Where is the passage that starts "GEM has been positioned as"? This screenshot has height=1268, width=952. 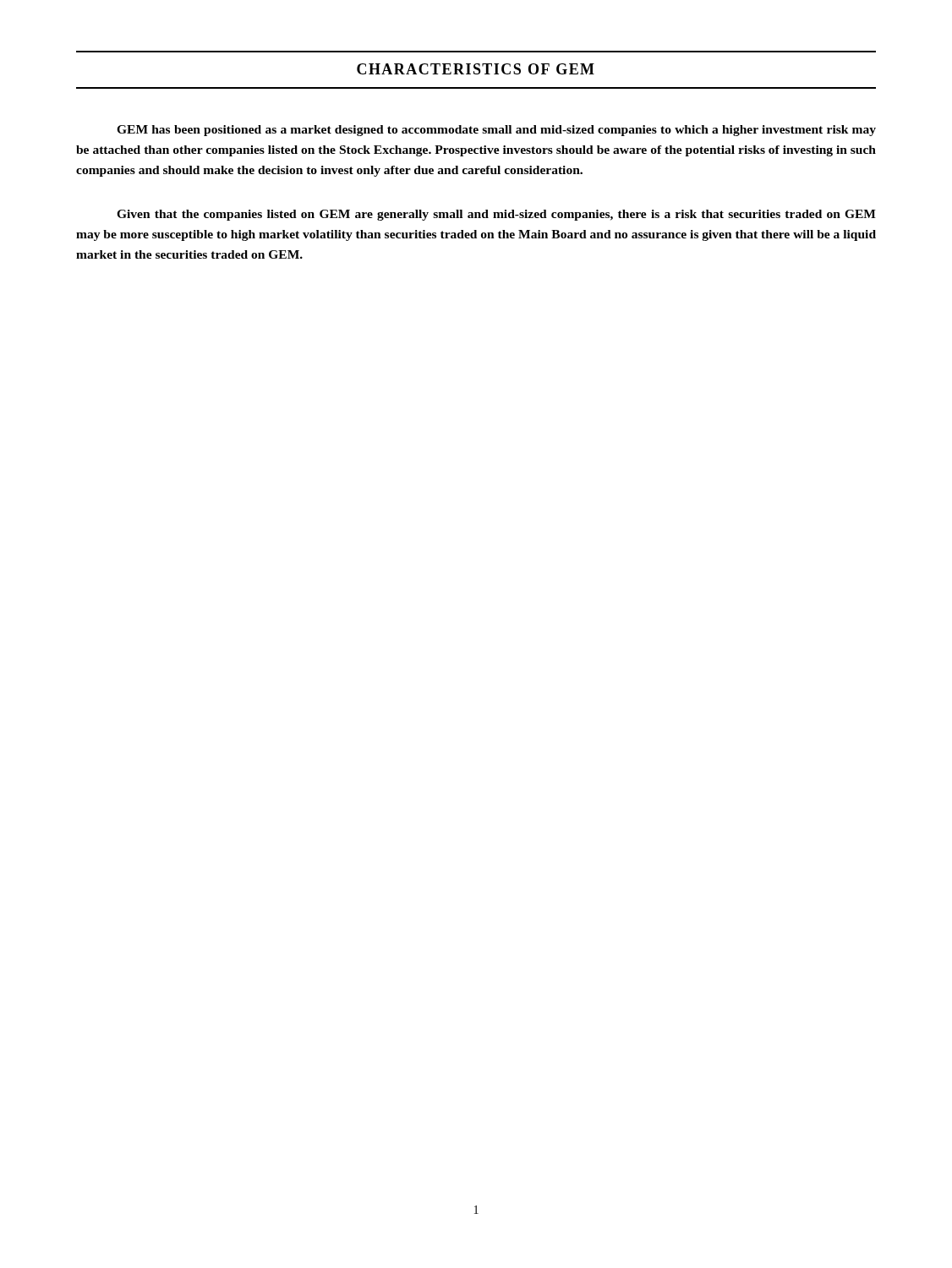tap(496, 131)
